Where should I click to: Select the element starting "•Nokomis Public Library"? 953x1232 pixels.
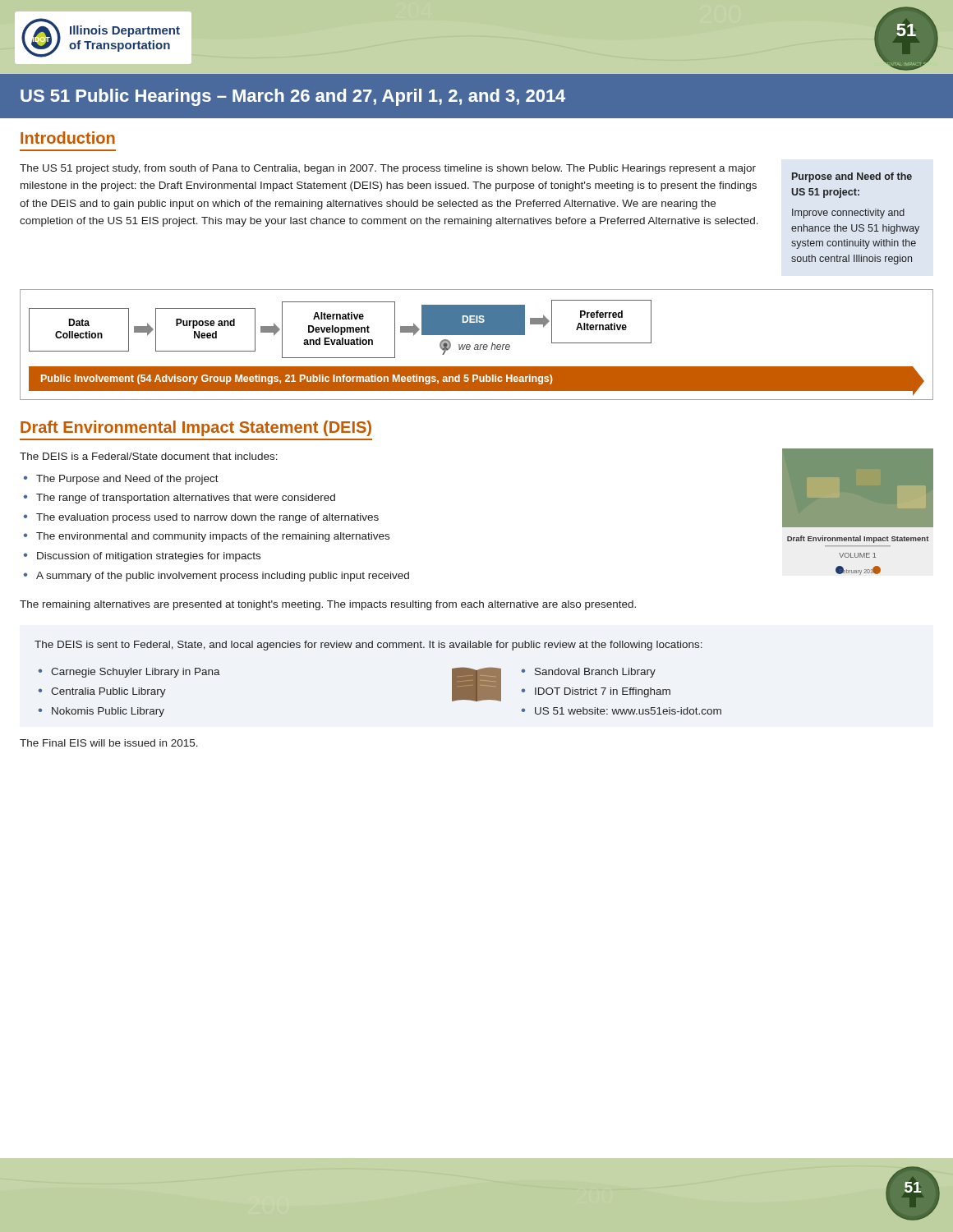[101, 710]
